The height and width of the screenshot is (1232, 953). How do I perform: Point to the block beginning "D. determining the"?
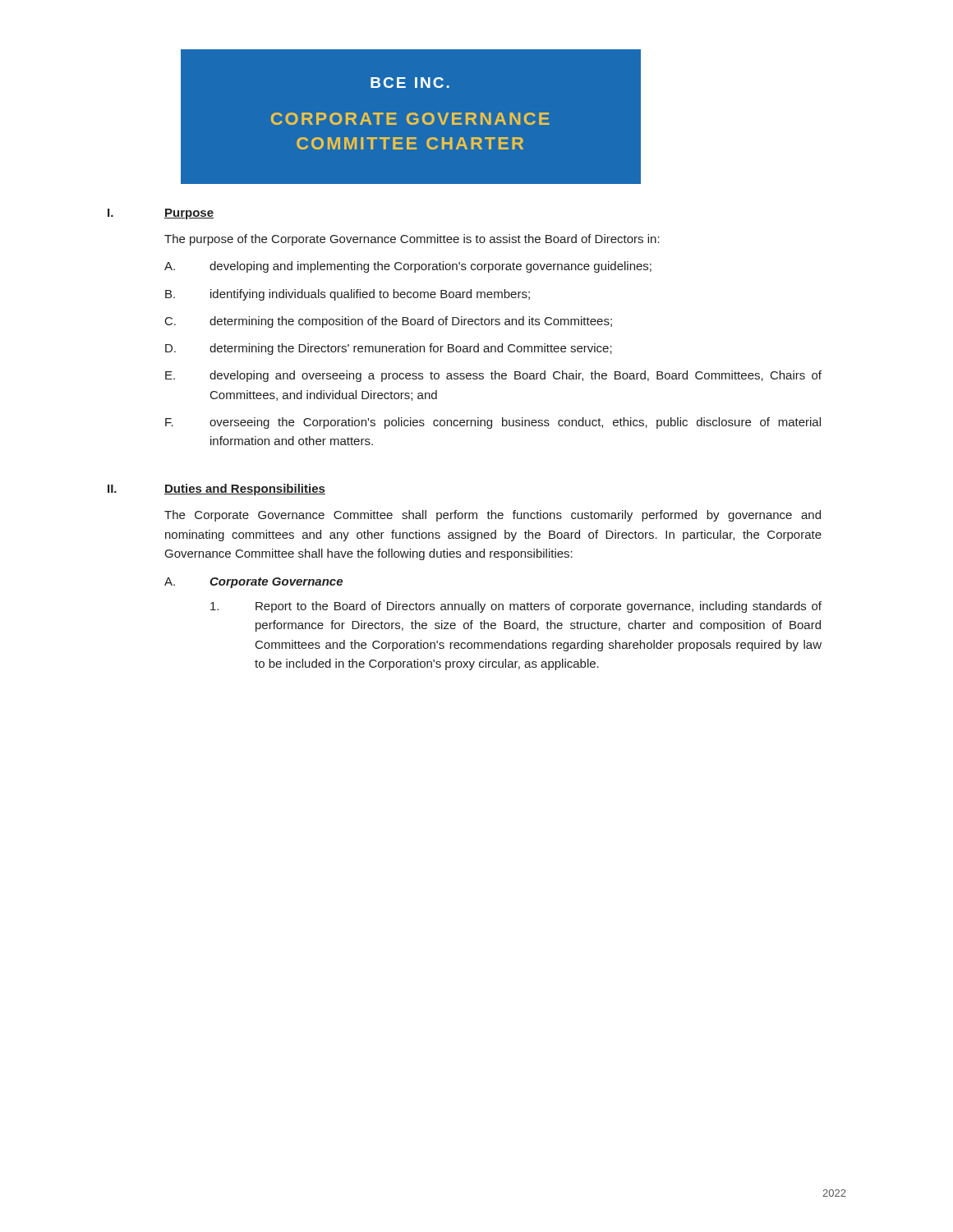point(493,348)
